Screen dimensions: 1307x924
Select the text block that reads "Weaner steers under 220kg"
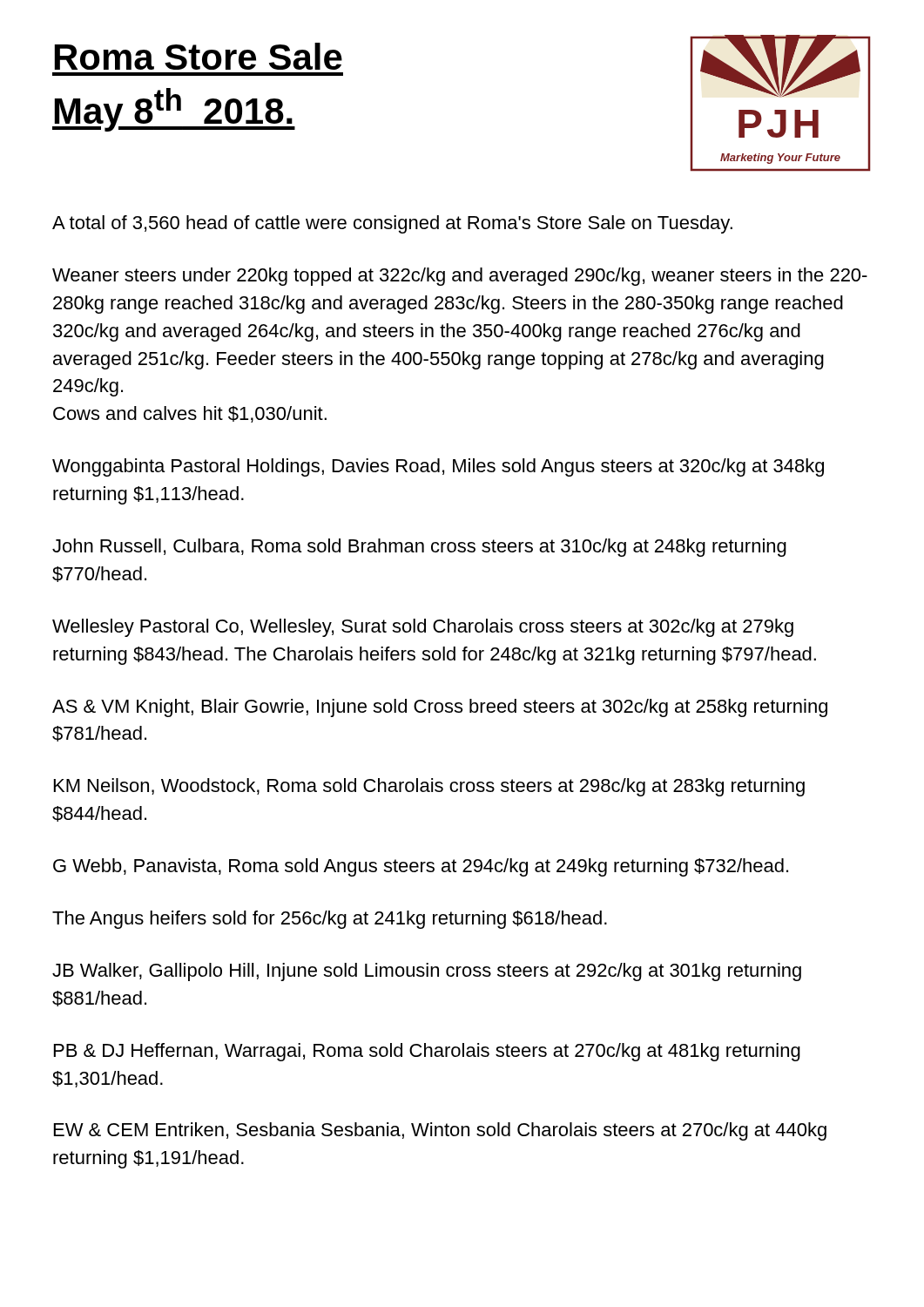(x=460, y=344)
